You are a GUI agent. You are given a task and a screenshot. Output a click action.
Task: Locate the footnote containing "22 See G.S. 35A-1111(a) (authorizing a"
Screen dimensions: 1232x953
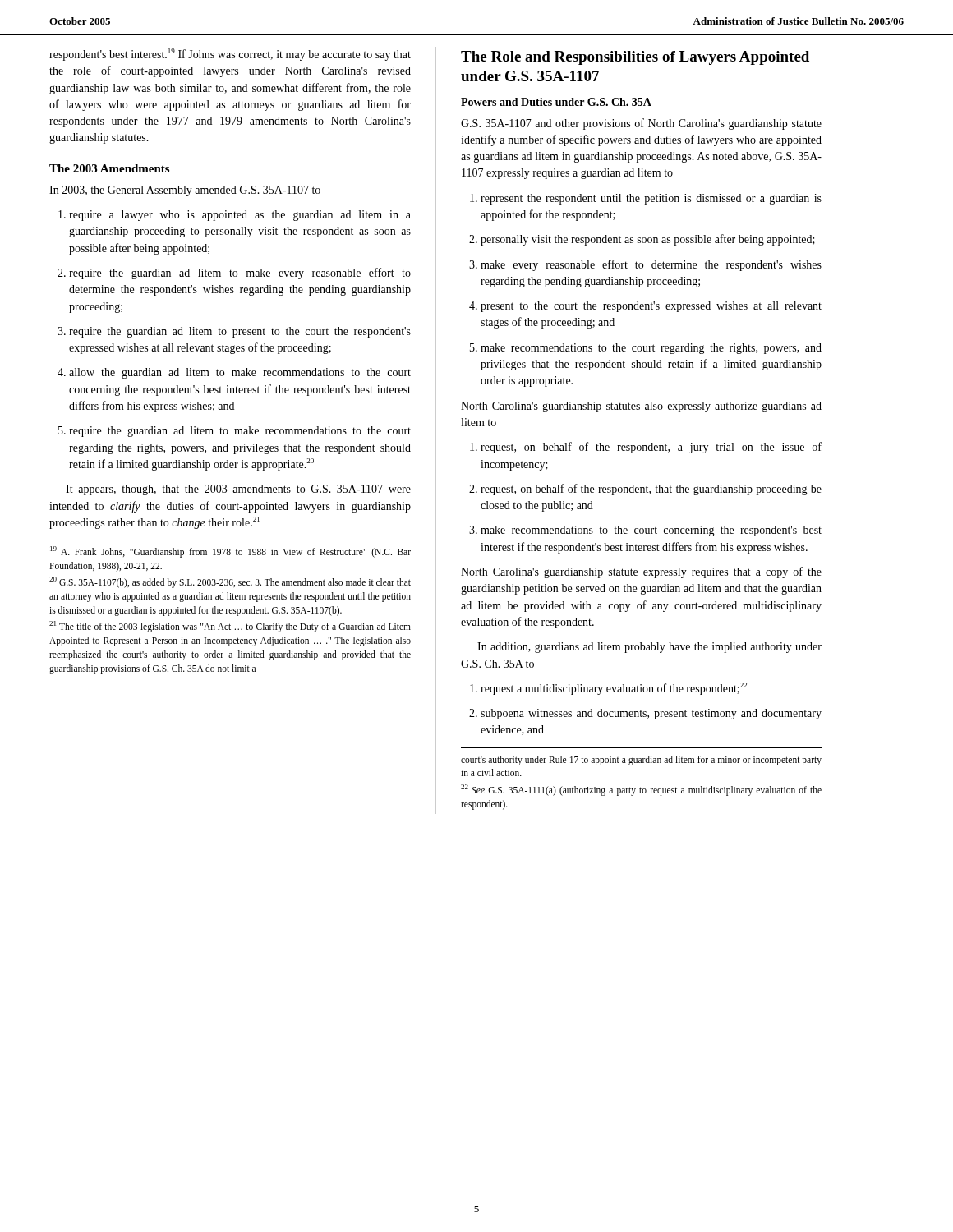click(641, 797)
